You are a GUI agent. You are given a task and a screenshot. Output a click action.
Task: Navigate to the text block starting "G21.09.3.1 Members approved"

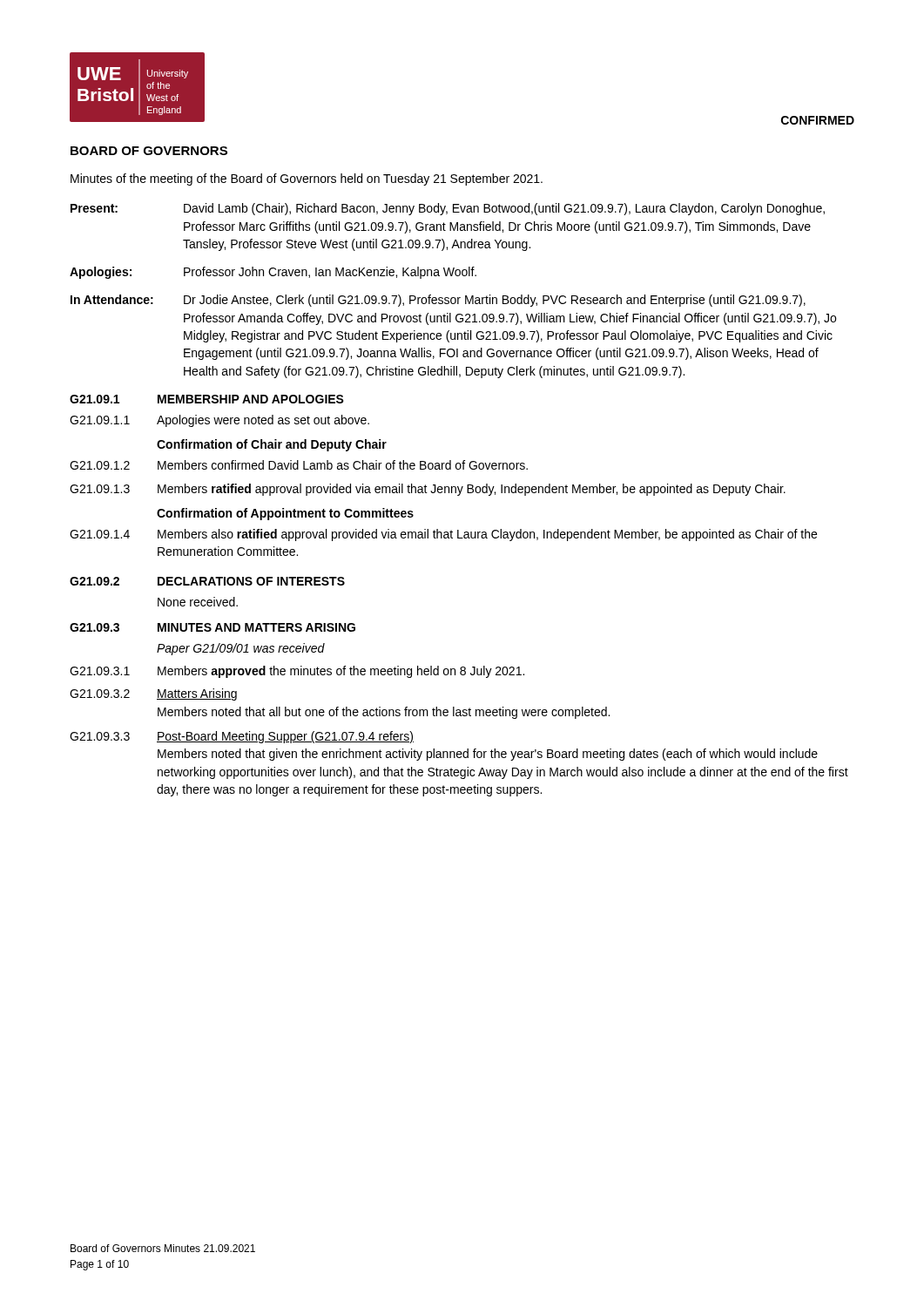(x=462, y=671)
